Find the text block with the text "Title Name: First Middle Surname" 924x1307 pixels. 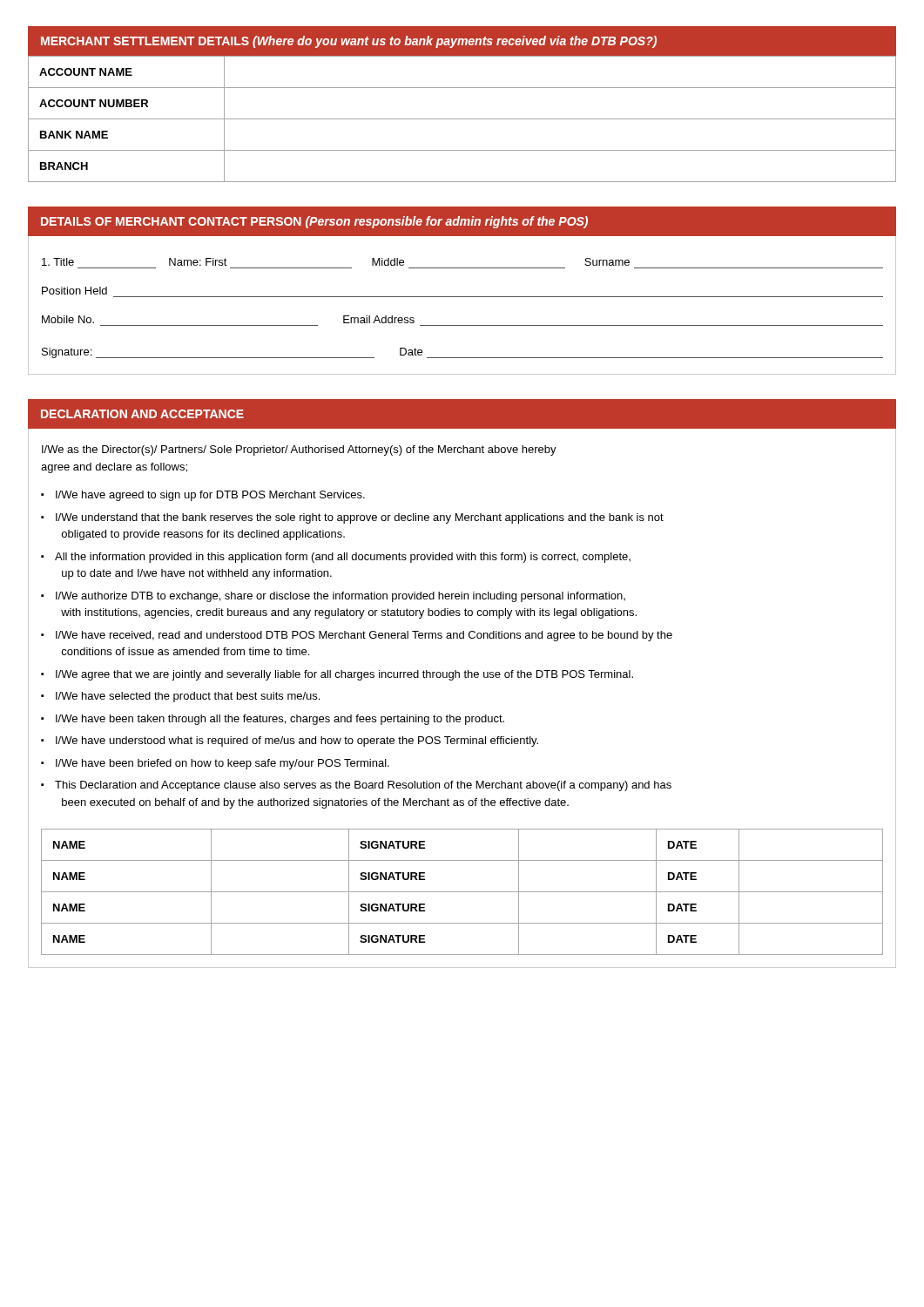[x=462, y=305]
